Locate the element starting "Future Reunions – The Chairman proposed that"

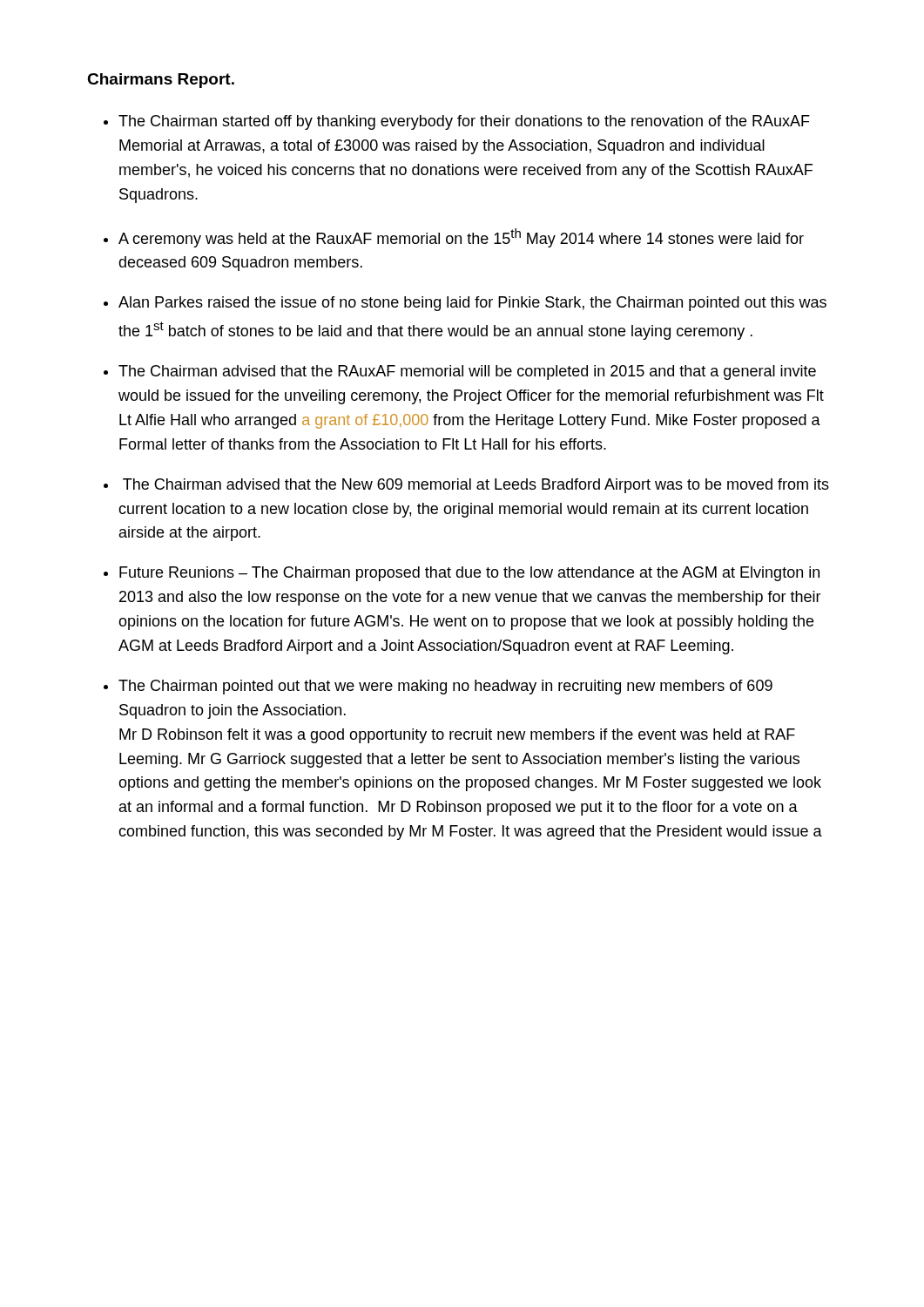(470, 609)
